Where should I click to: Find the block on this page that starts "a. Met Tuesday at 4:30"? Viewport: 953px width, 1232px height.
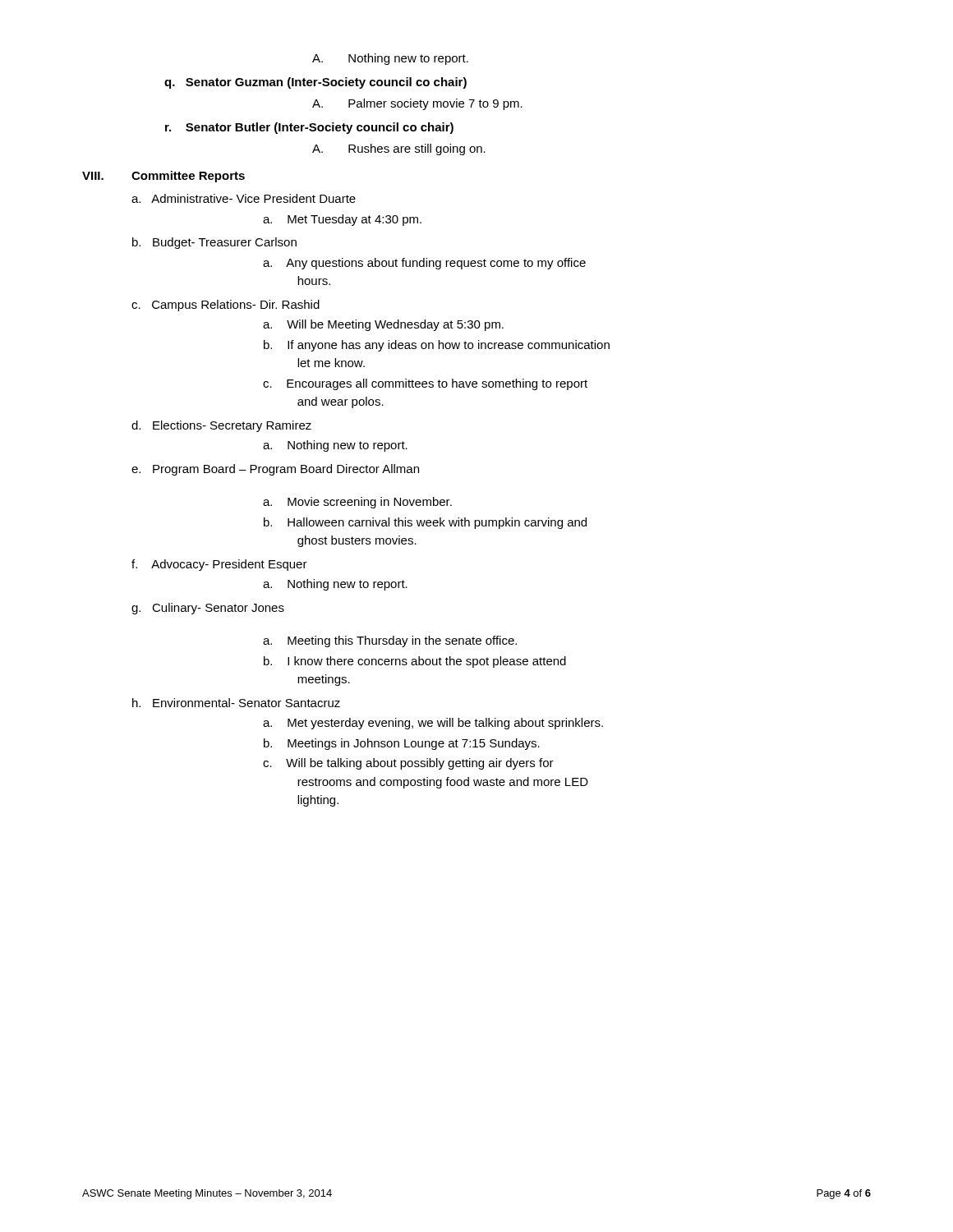click(x=343, y=218)
